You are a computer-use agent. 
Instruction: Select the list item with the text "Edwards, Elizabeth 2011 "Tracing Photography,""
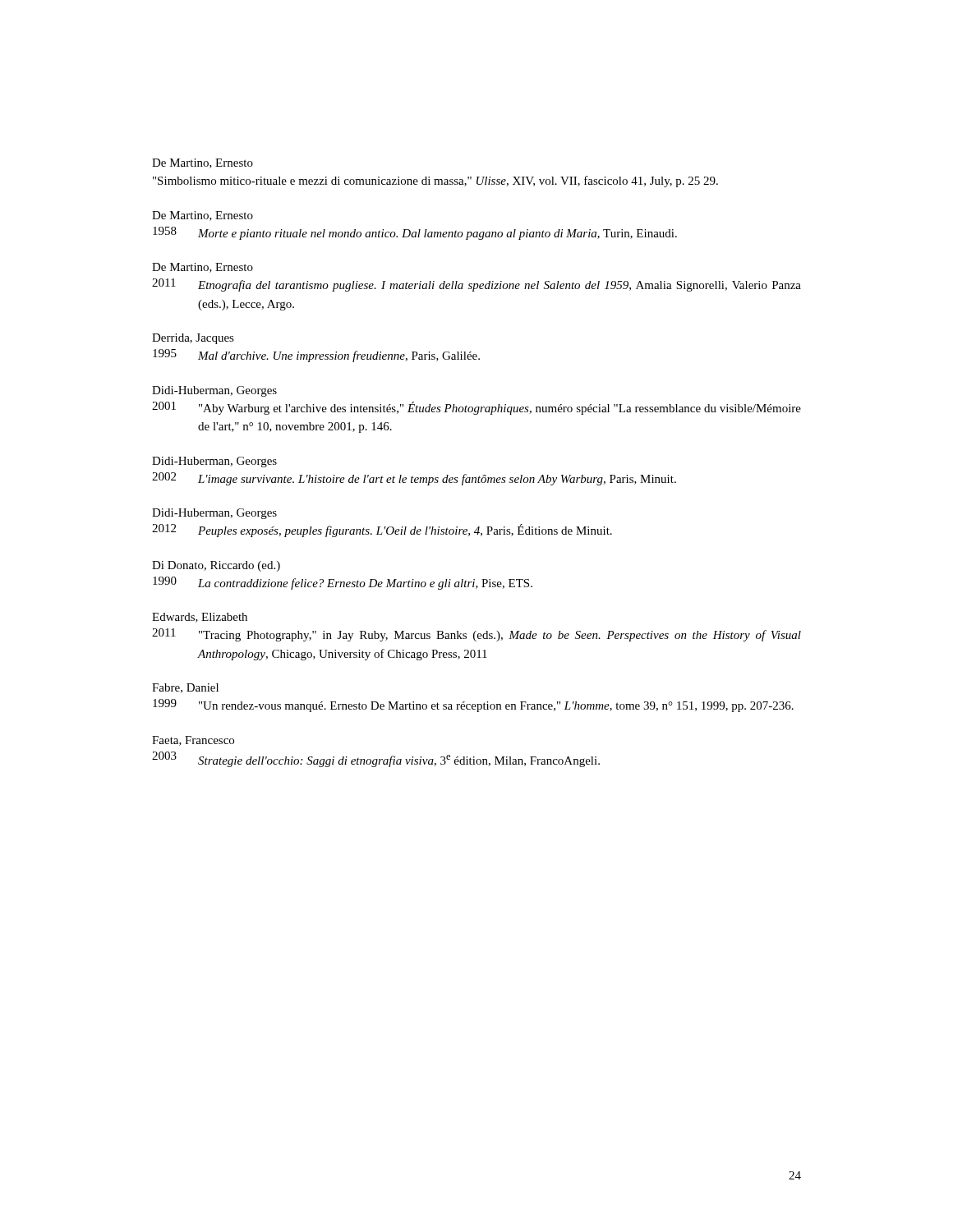[x=476, y=637]
